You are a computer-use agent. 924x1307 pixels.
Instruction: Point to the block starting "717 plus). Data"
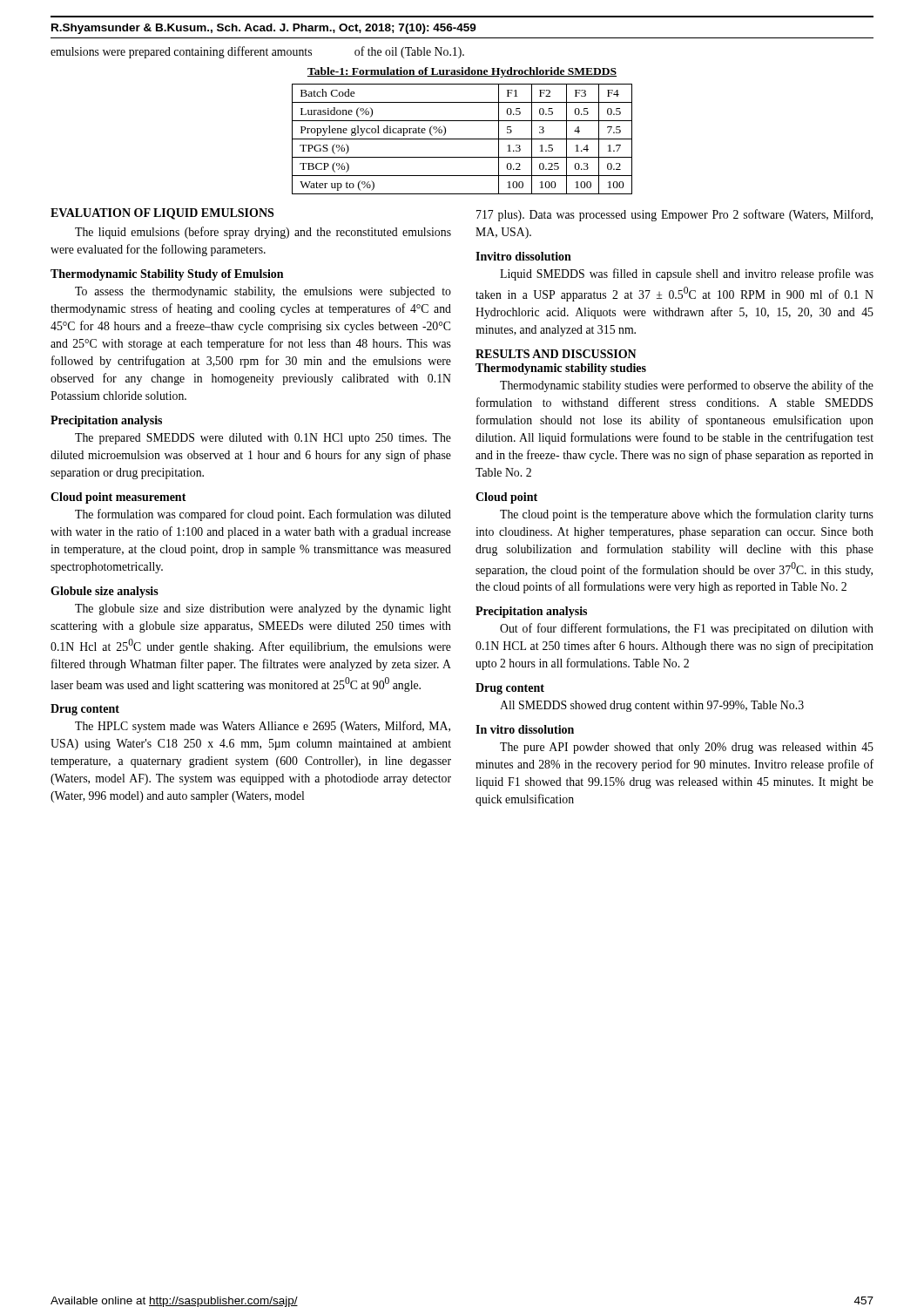[x=674, y=223]
